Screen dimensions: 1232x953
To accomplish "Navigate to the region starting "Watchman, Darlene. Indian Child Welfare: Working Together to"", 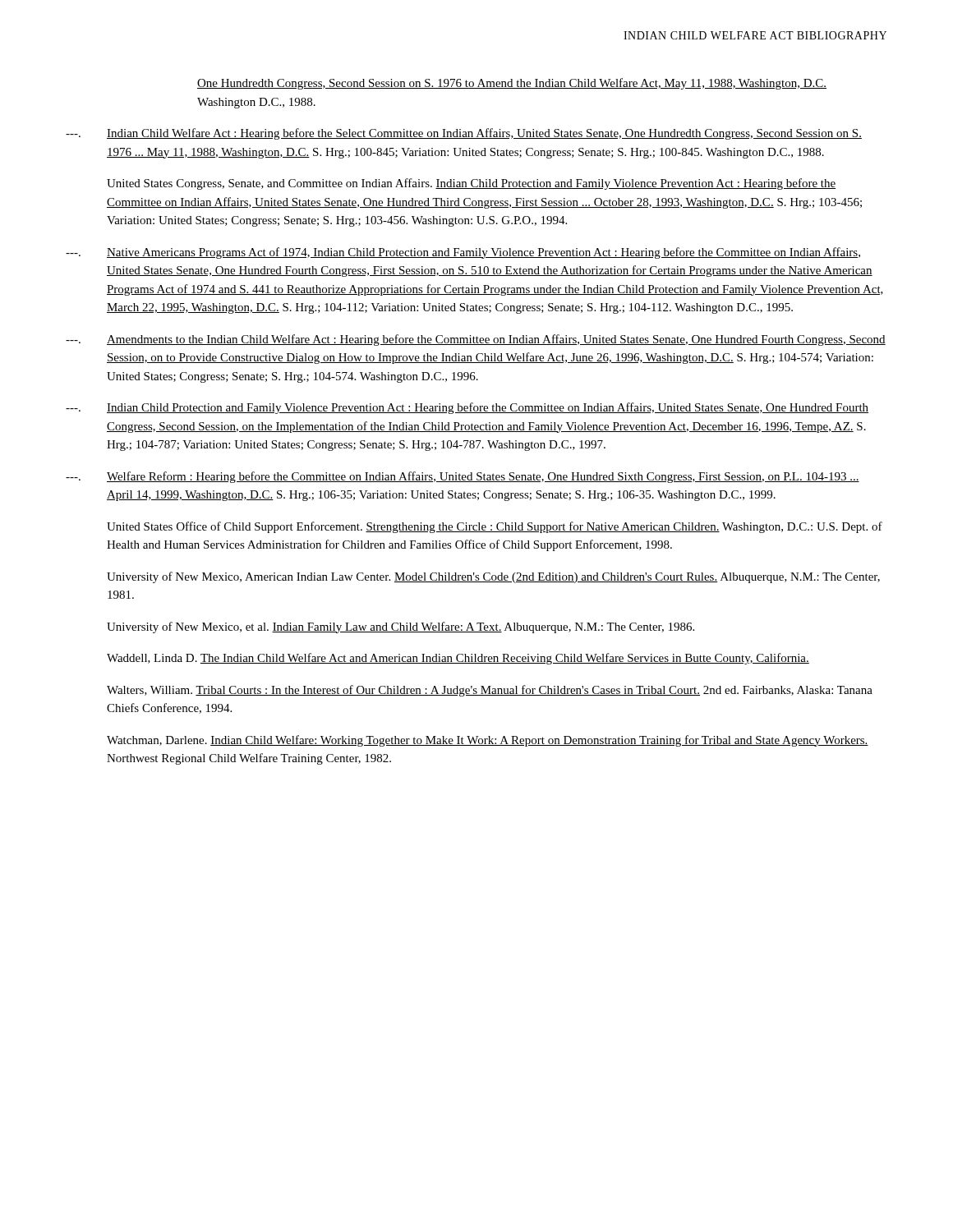I will click(x=476, y=749).
